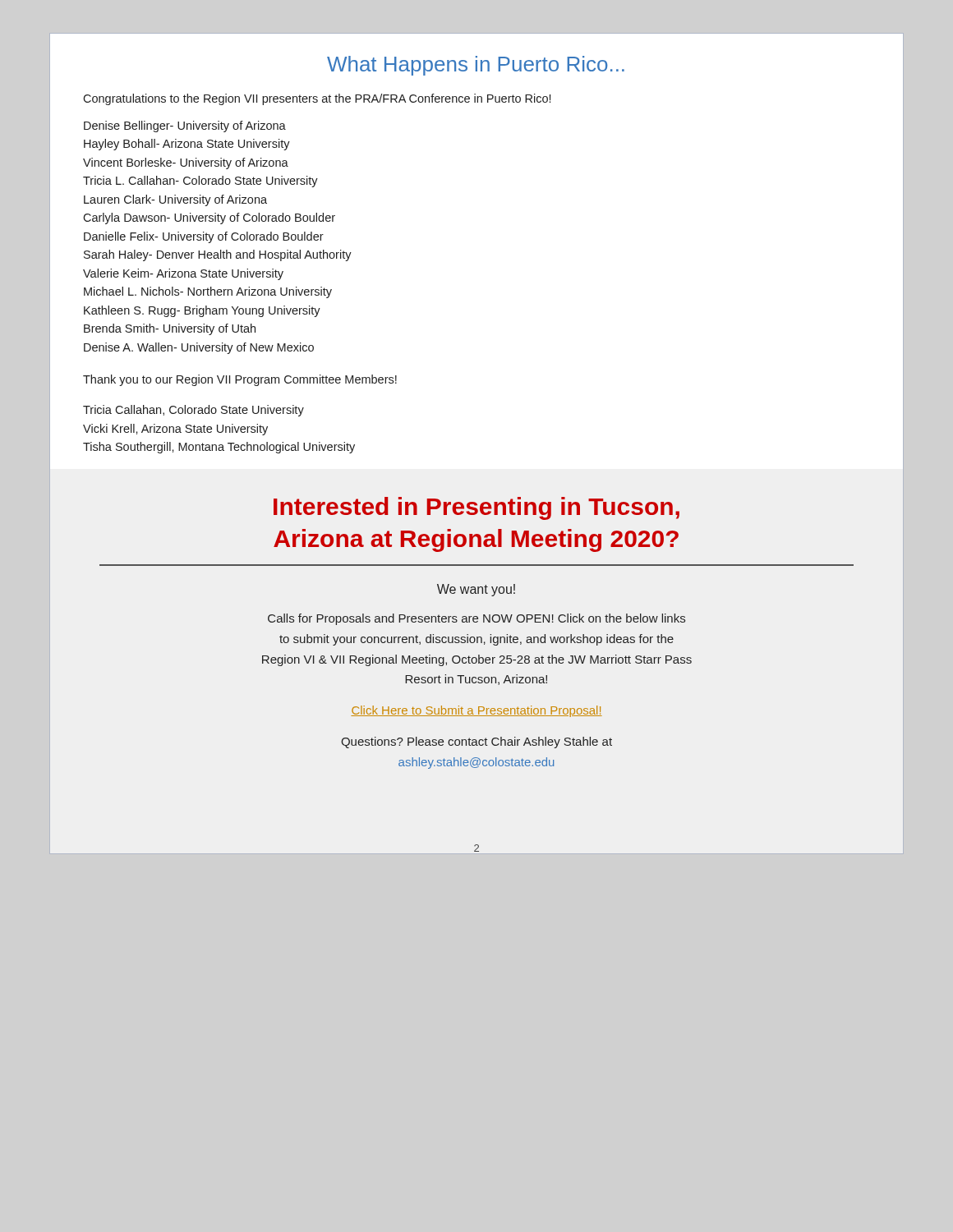The height and width of the screenshot is (1232, 953).
Task: Find "We want you!" on this page
Action: point(476,589)
